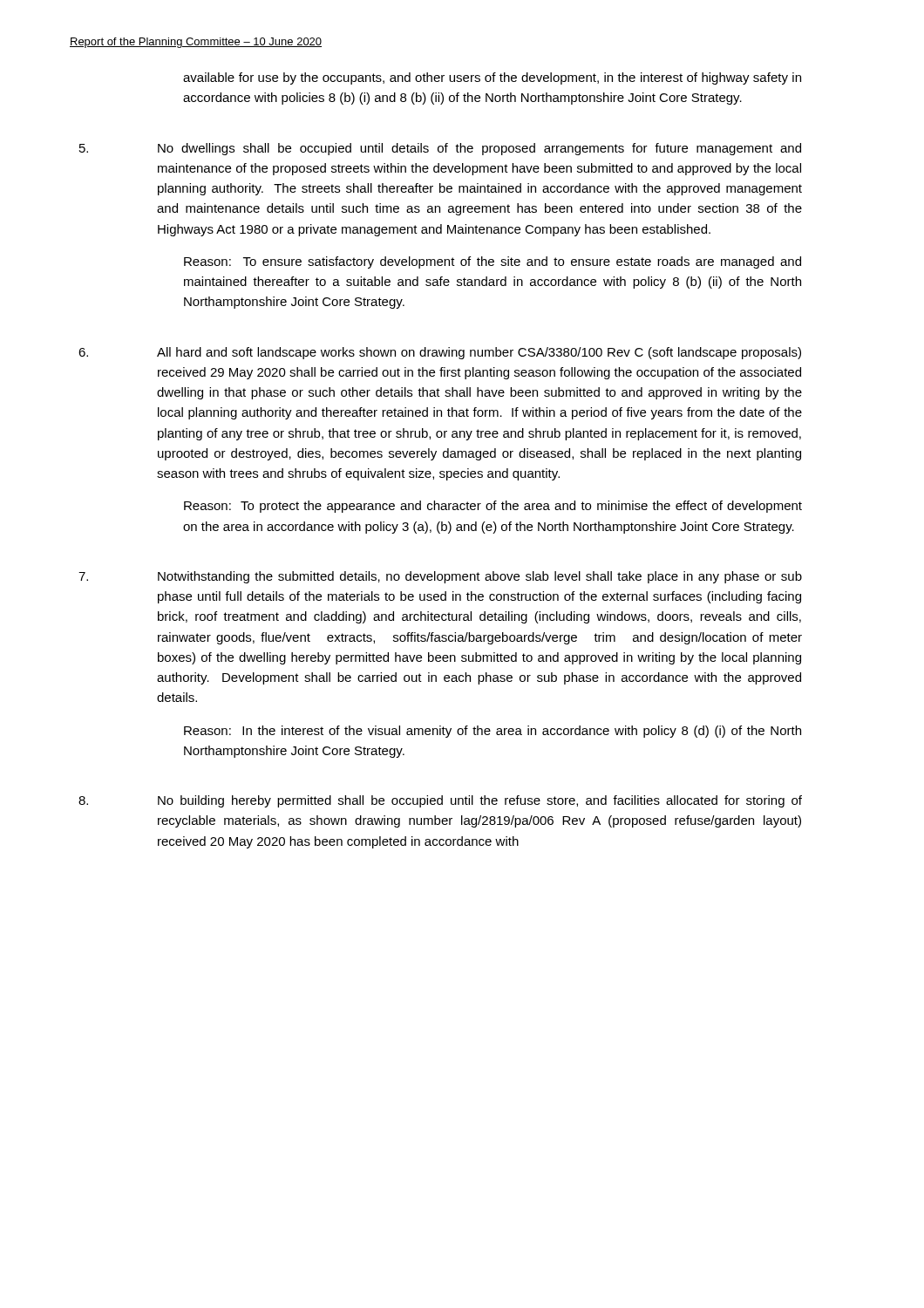Find the list item with the text "8. No building hereby"

coord(436,820)
